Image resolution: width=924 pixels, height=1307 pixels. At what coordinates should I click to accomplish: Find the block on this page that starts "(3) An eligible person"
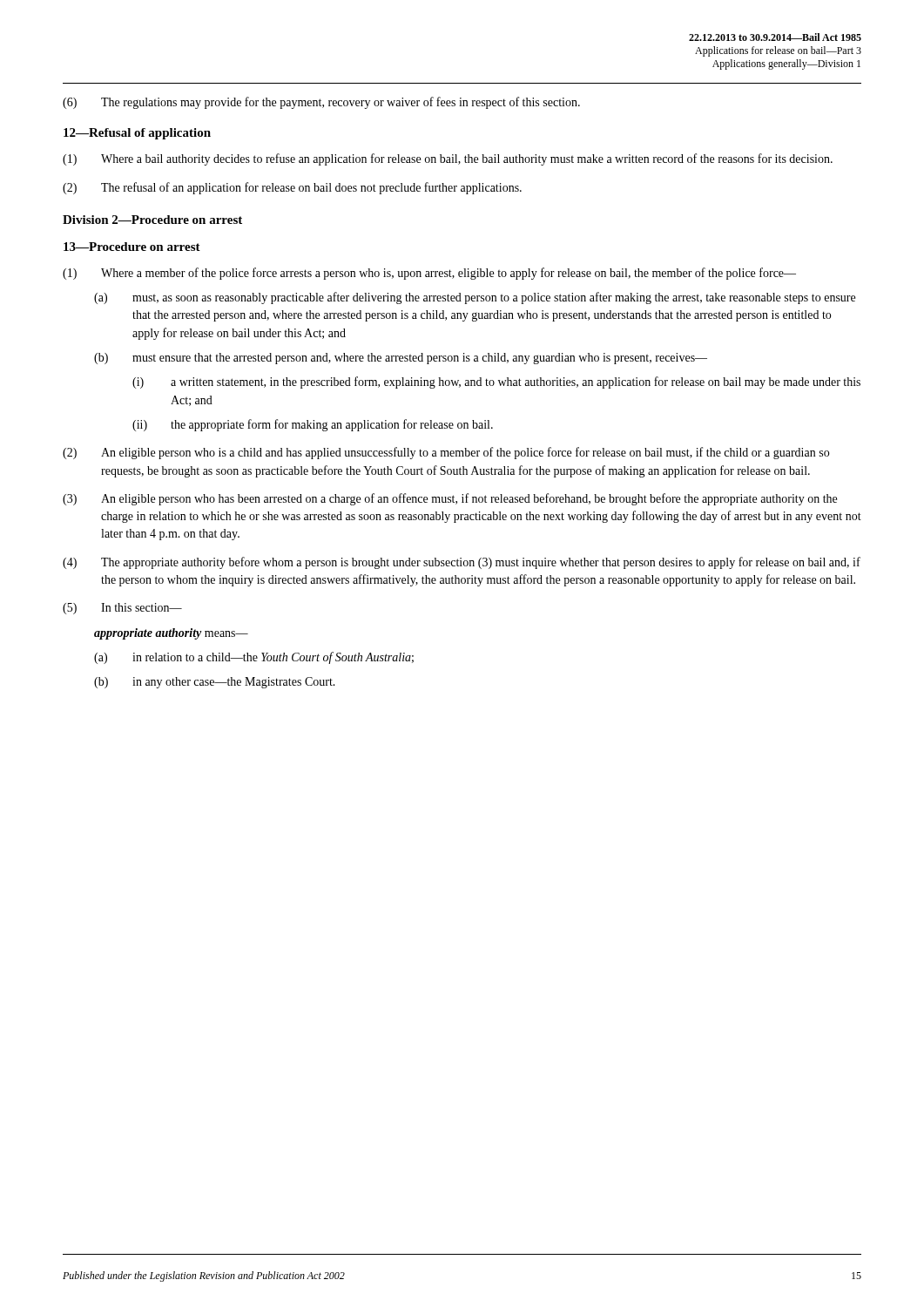[462, 517]
